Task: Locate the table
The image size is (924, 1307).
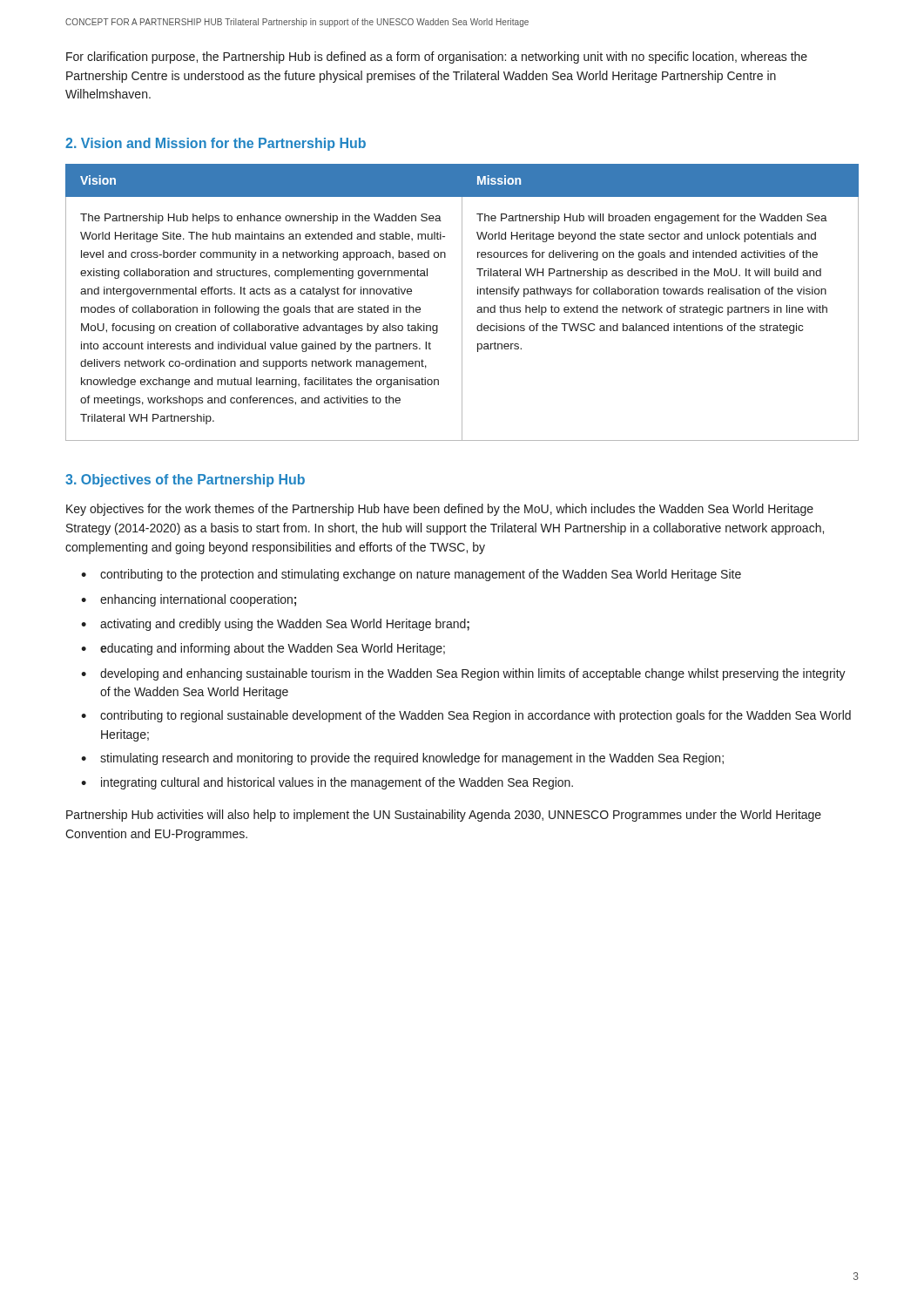Action: [x=462, y=302]
